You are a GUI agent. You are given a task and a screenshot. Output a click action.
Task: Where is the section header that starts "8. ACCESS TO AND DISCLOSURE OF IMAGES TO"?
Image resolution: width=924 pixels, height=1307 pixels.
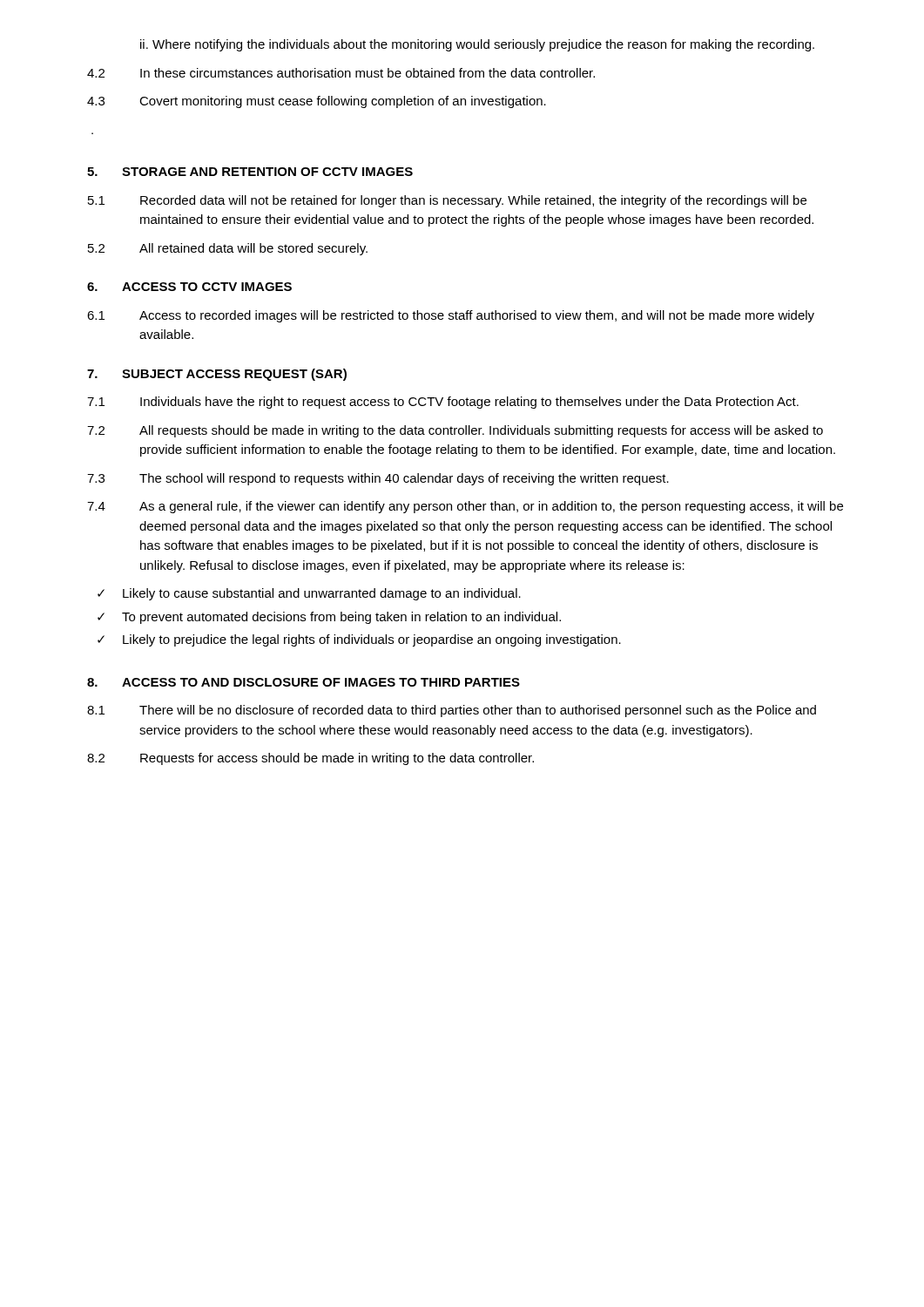(x=471, y=682)
